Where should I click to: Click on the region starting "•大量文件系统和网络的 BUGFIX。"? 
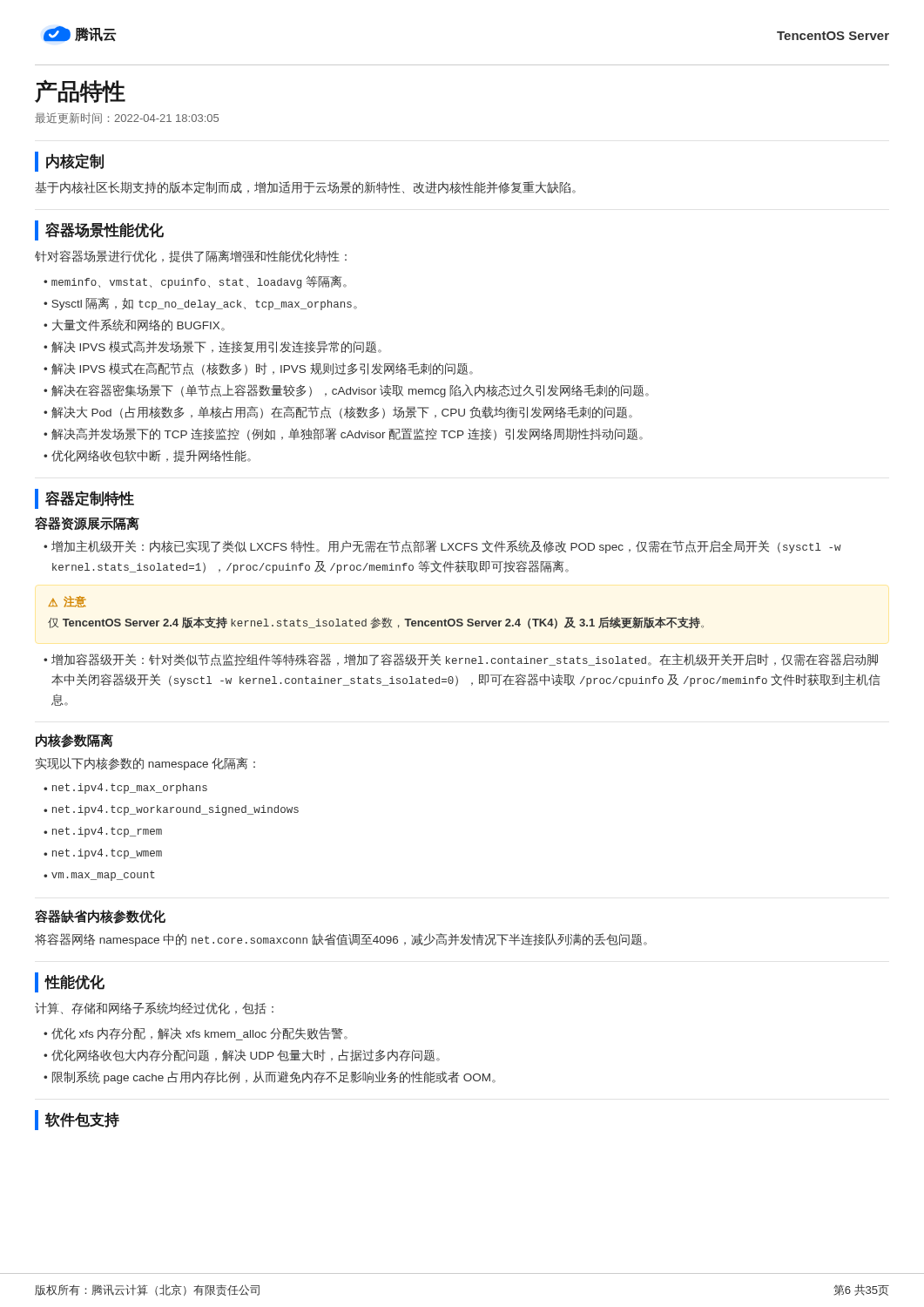coord(138,327)
